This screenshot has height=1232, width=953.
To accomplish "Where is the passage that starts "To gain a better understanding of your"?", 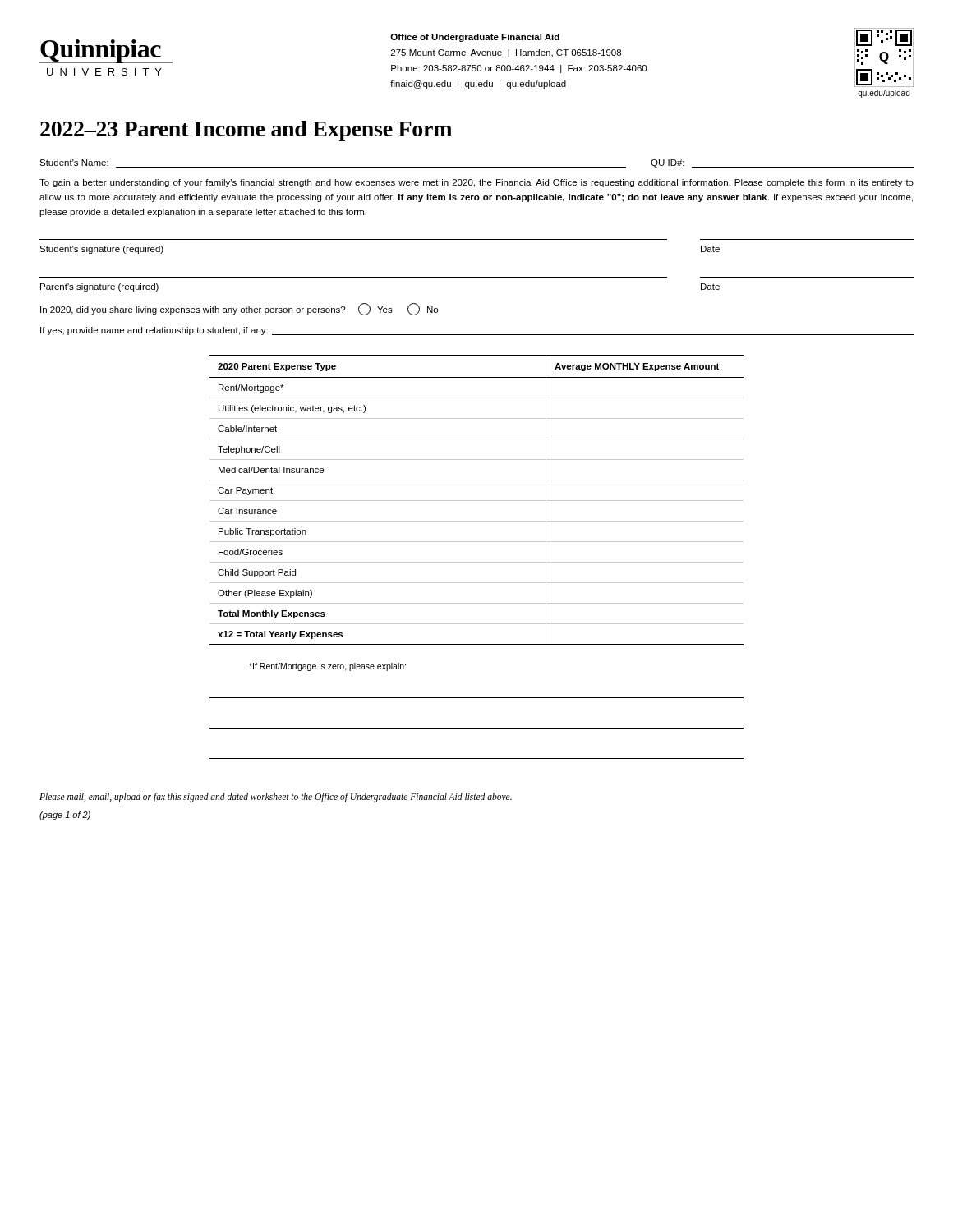I will [476, 197].
